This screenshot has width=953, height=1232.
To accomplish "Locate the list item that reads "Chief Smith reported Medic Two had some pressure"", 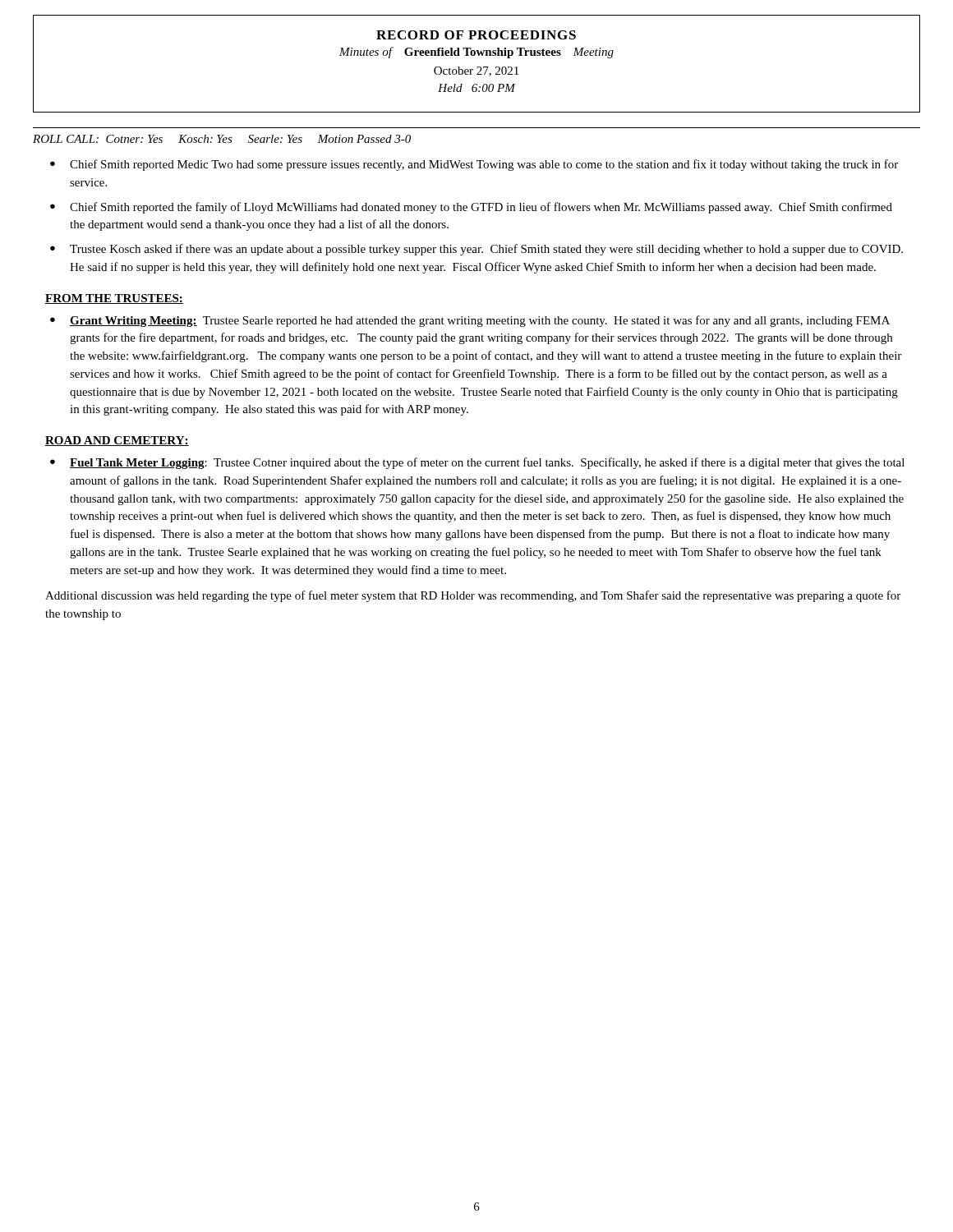I will coord(484,173).
